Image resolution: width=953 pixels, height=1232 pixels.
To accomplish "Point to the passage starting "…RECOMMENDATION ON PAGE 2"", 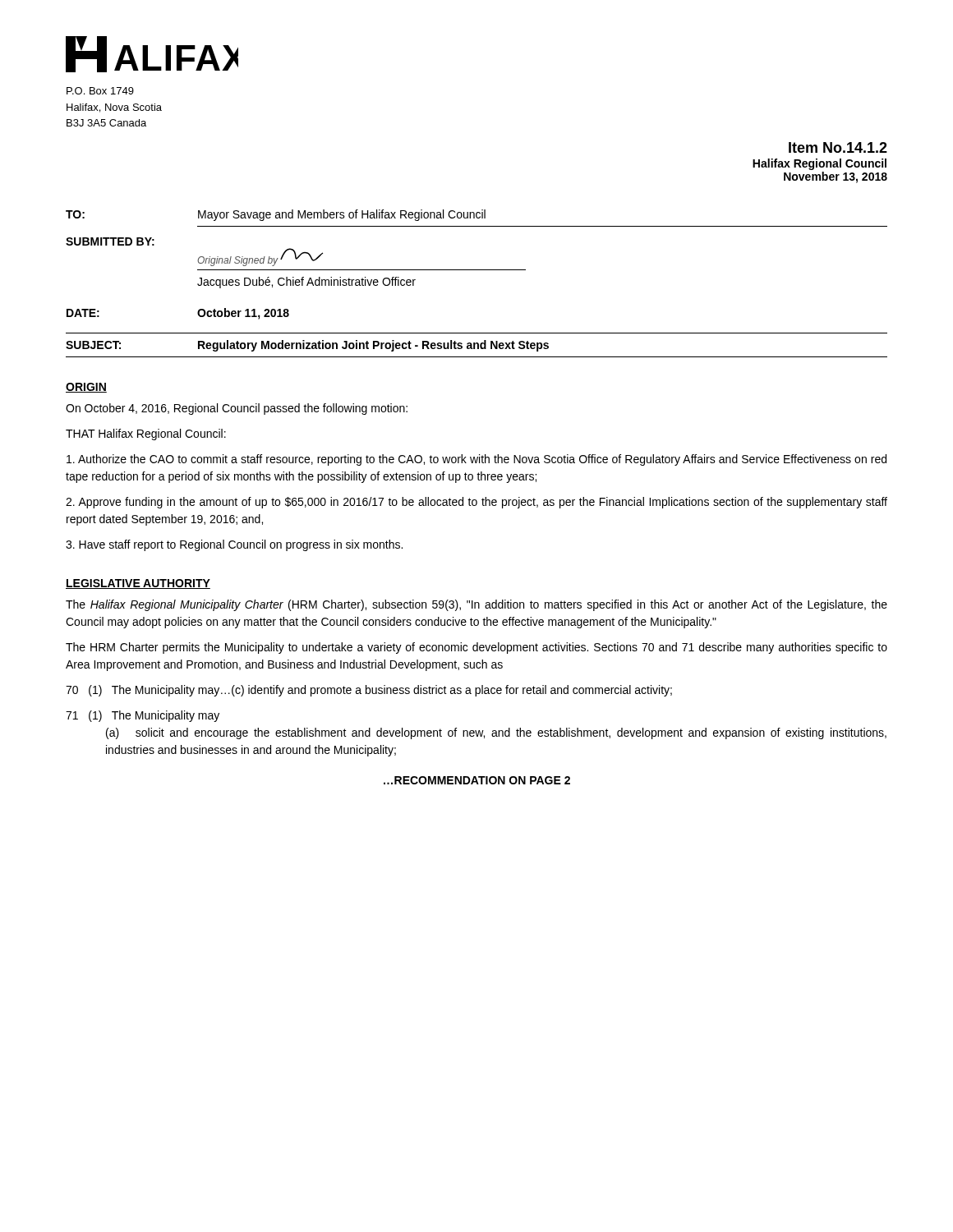I will (x=476, y=780).
